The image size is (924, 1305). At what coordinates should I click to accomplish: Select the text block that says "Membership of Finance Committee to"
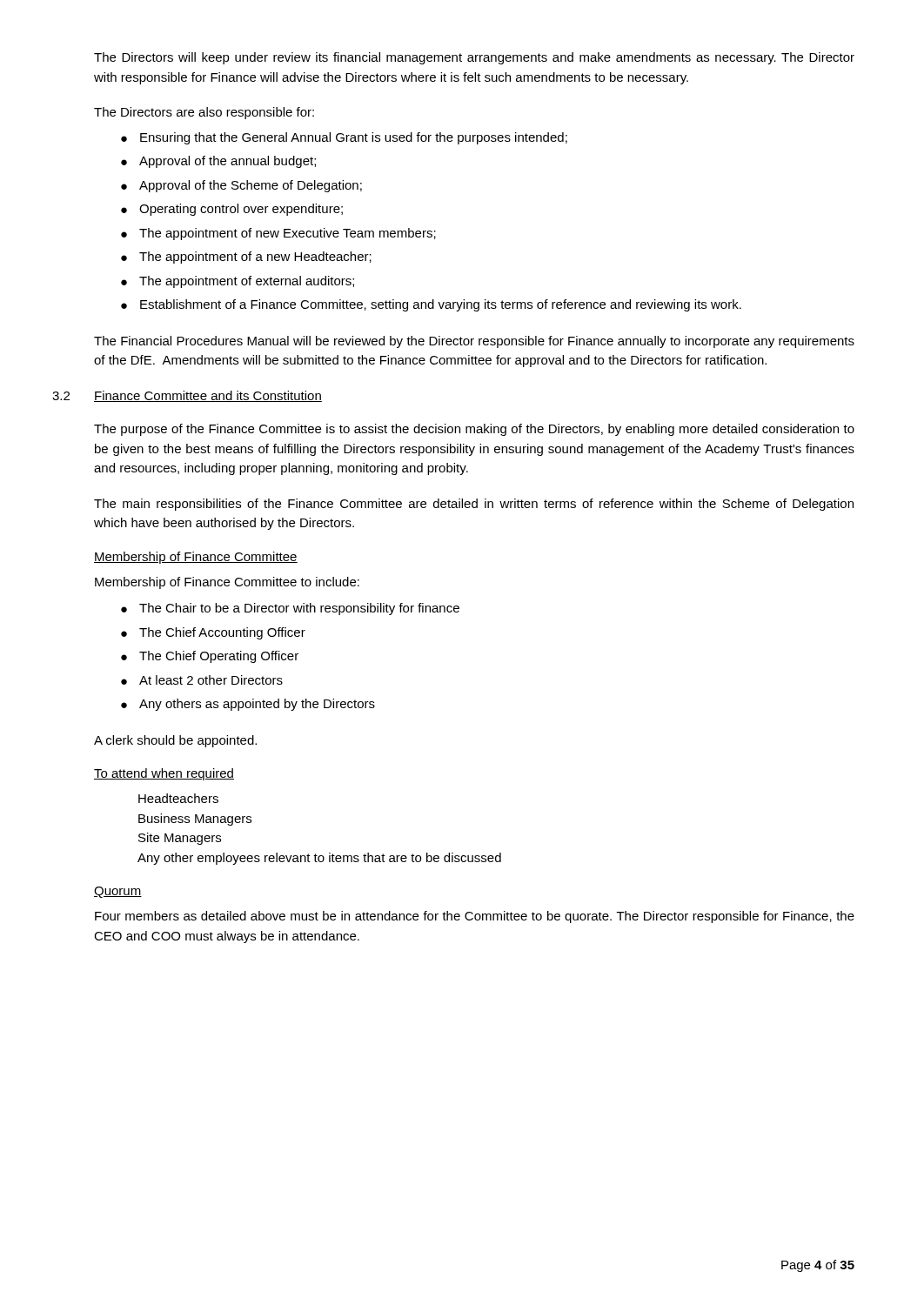pos(227,581)
